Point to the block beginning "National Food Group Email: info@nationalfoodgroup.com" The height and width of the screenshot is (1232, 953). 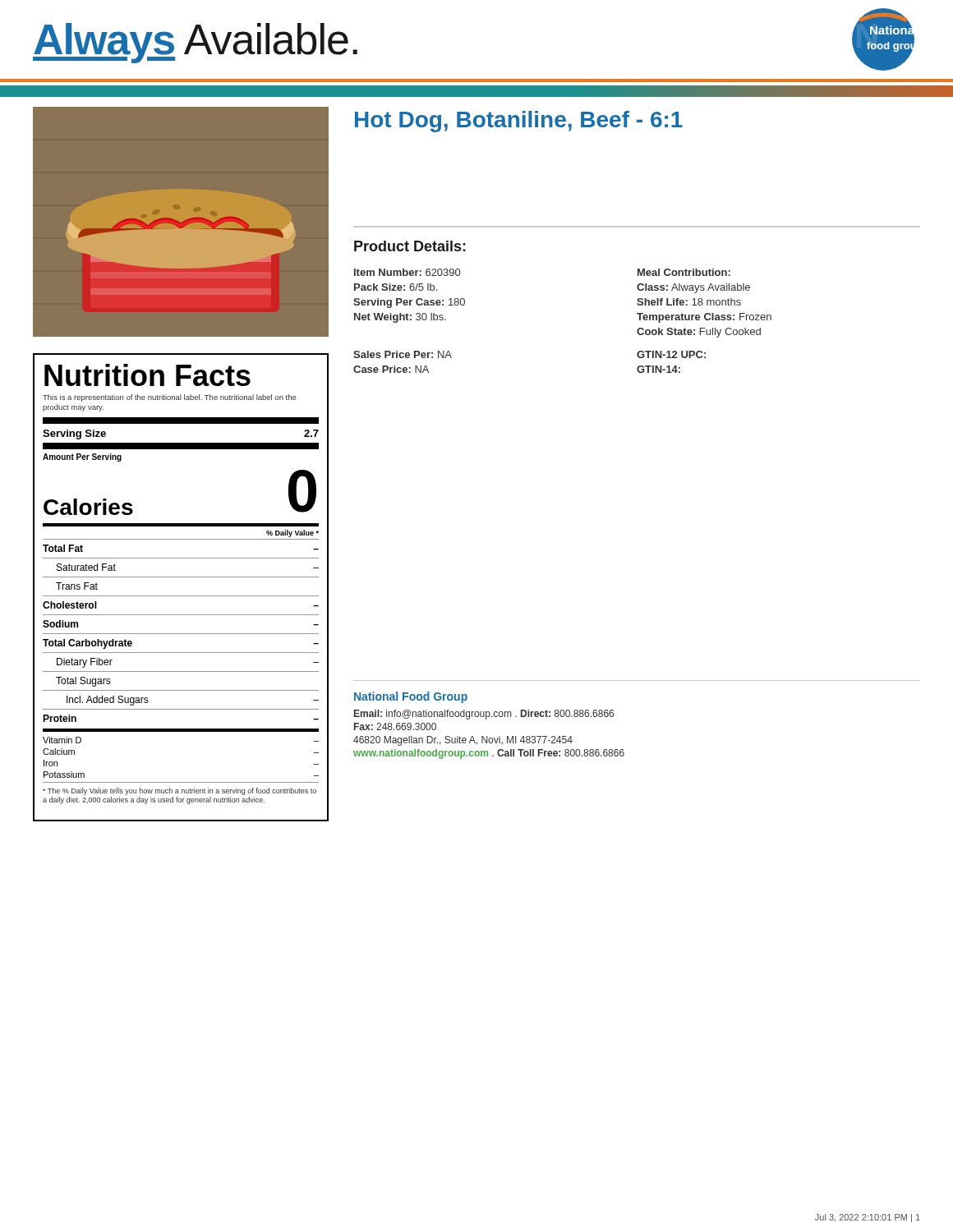(x=411, y=697)
